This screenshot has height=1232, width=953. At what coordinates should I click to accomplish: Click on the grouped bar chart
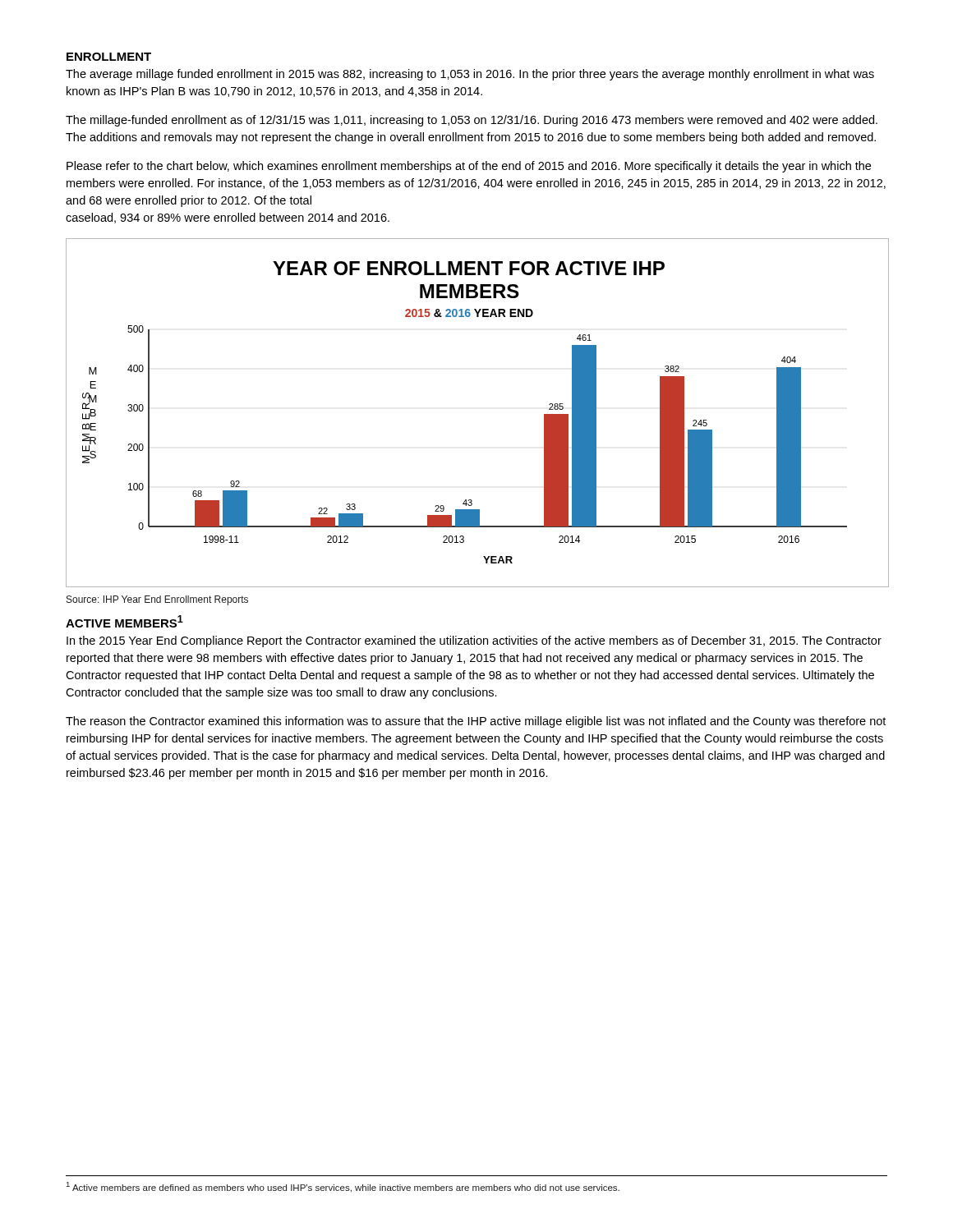click(476, 414)
